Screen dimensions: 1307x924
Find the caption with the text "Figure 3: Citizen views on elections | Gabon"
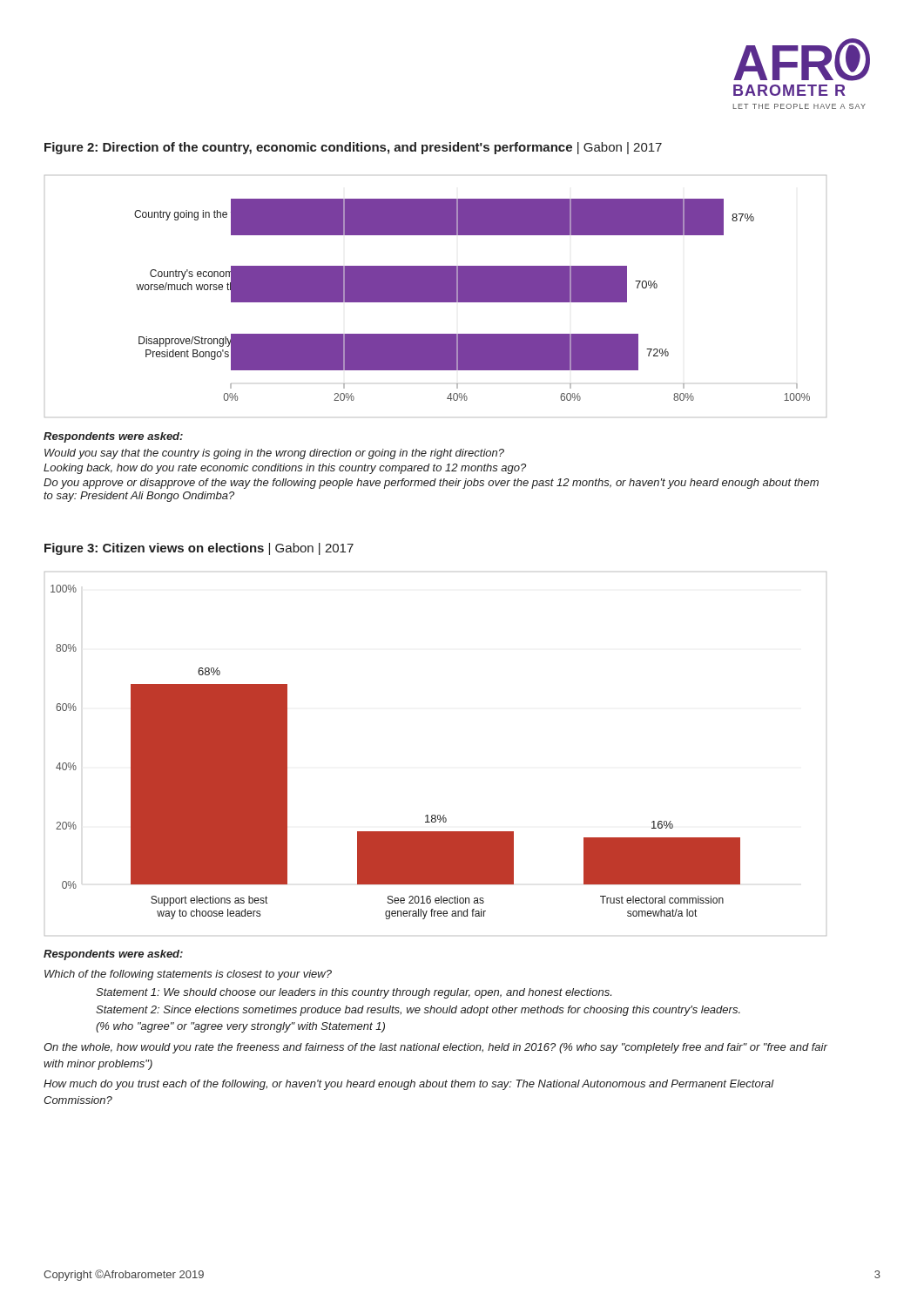199,548
